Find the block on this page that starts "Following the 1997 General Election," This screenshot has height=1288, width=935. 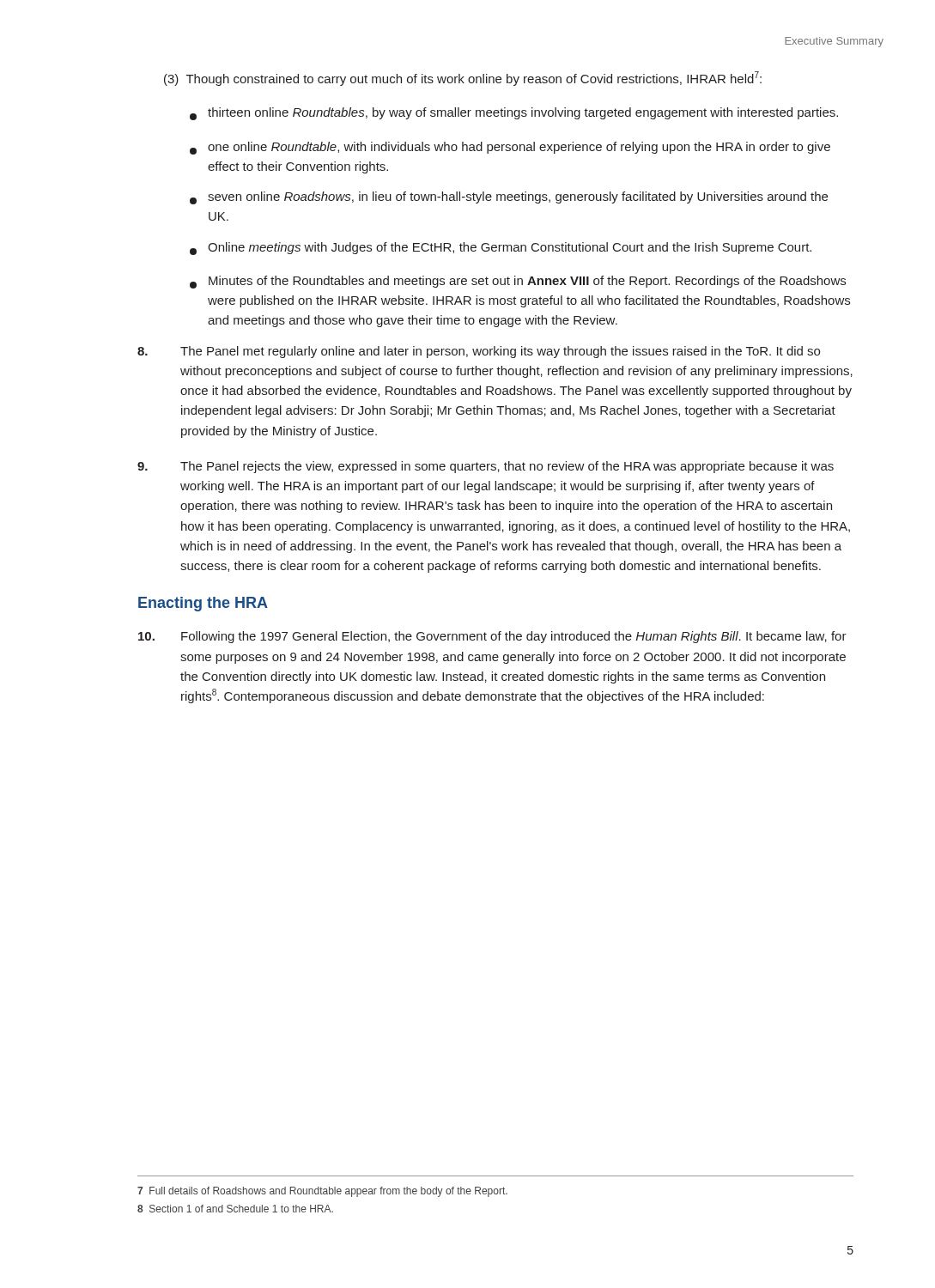point(495,666)
